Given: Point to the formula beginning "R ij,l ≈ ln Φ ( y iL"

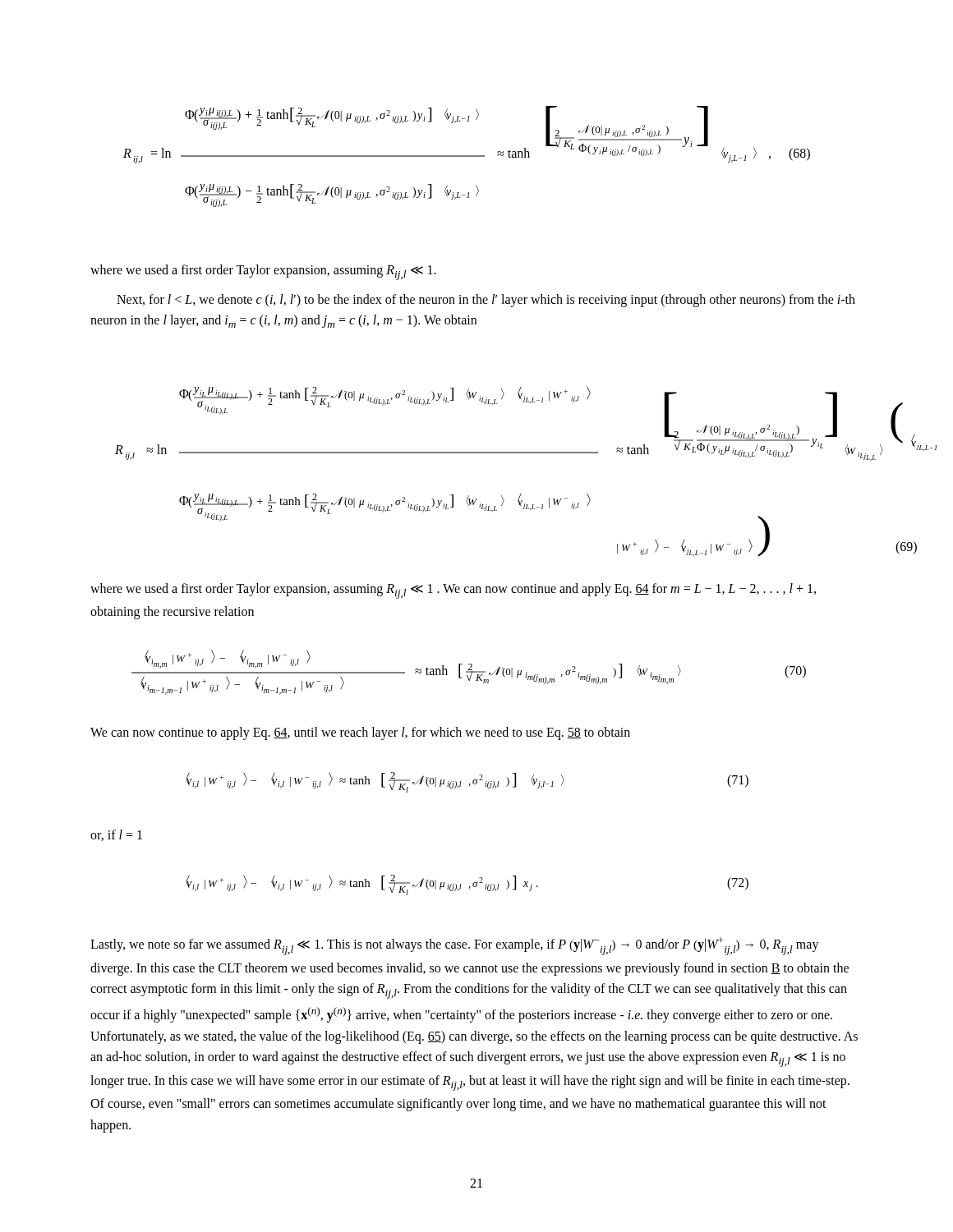Looking at the screenshot, I should (x=489, y=455).
